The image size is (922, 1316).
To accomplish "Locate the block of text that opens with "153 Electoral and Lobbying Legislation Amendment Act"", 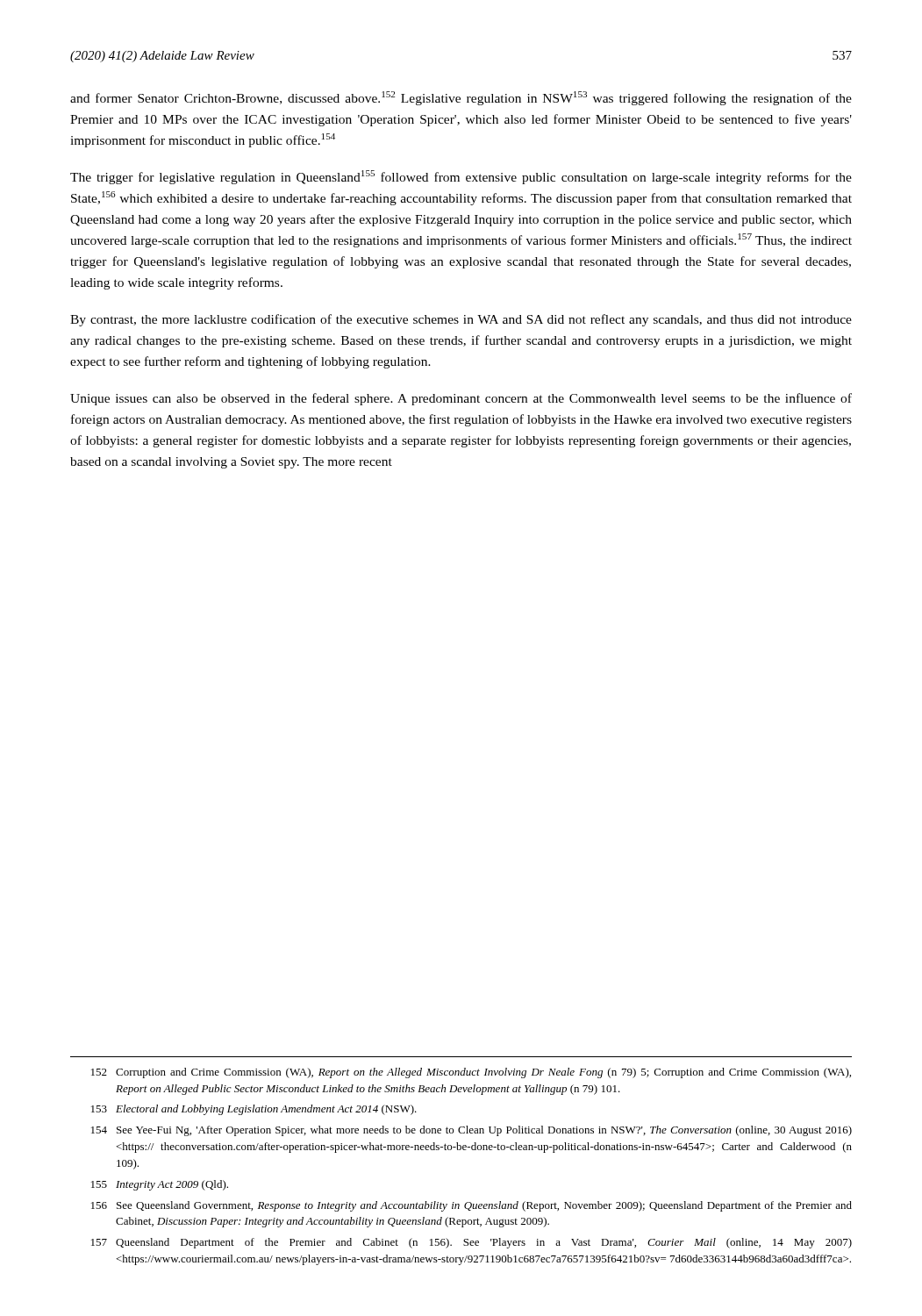I will (x=254, y=1110).
